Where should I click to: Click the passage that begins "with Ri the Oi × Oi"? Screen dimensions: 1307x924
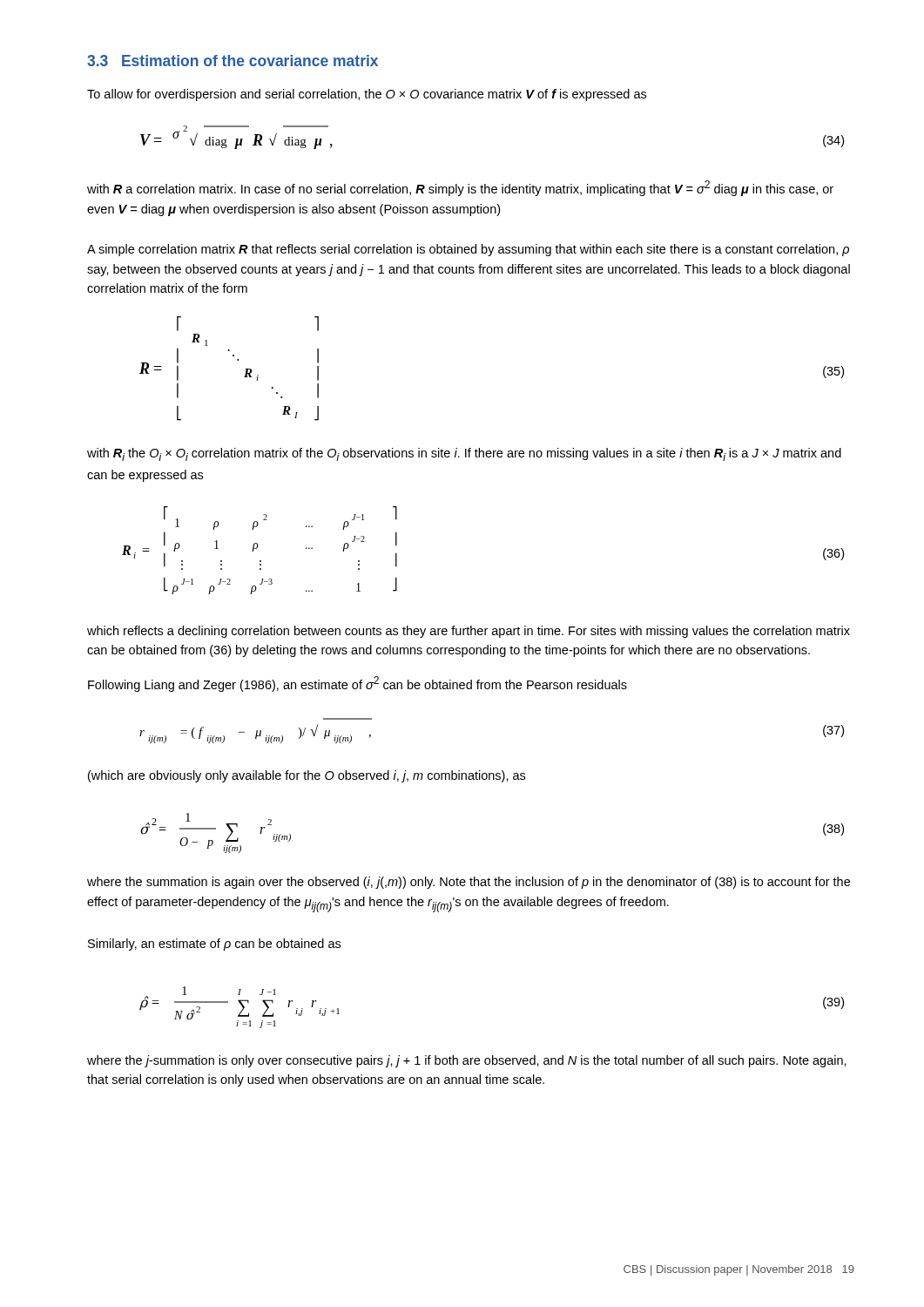tap(464, 464)
